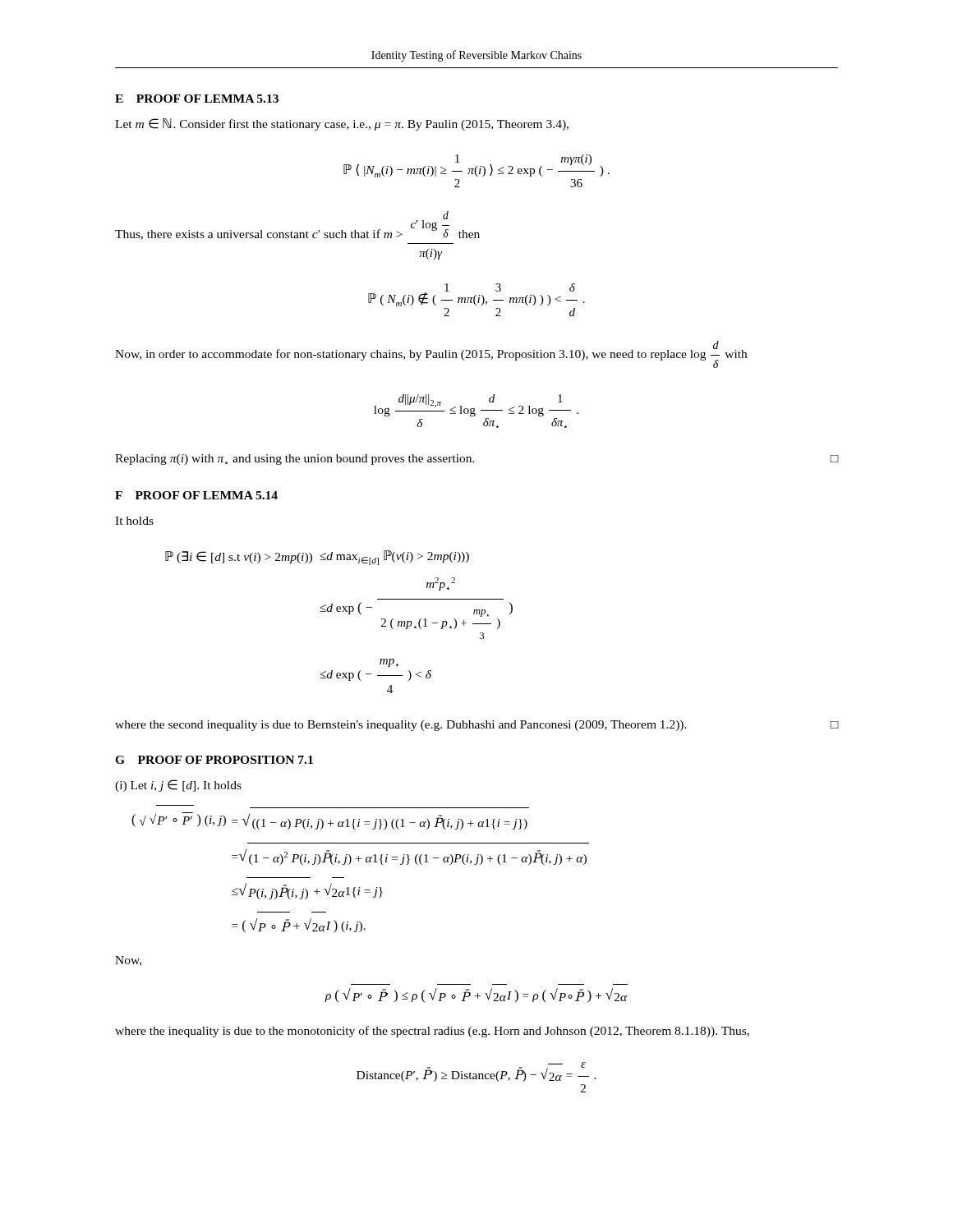Navigate to the element starting "where the inequality is due to the monotonicity"
The height and width of the screenshot is (1232, 953).
point(432,1030)
